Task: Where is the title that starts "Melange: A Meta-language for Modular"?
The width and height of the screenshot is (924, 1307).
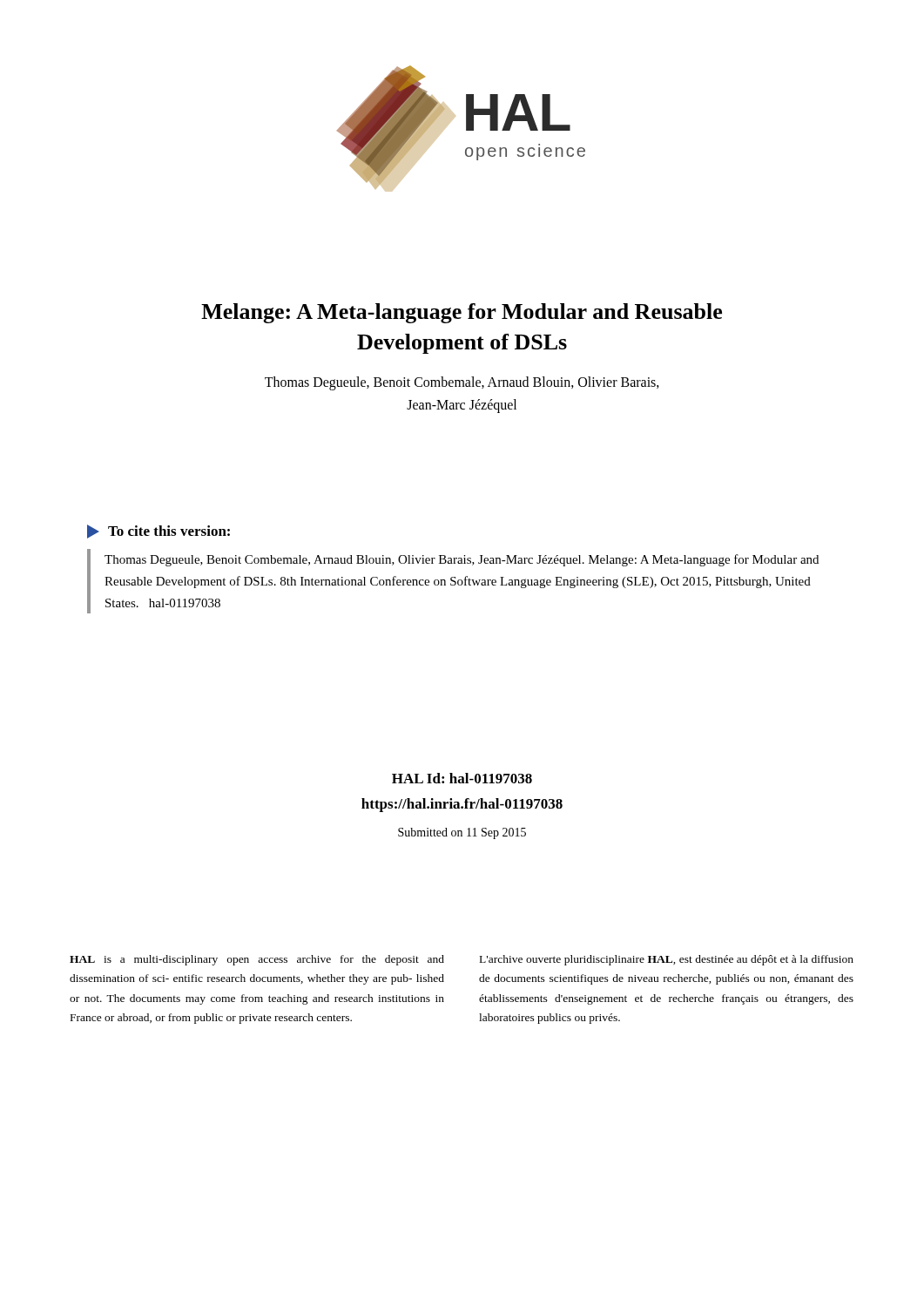Action: [462, 356]
